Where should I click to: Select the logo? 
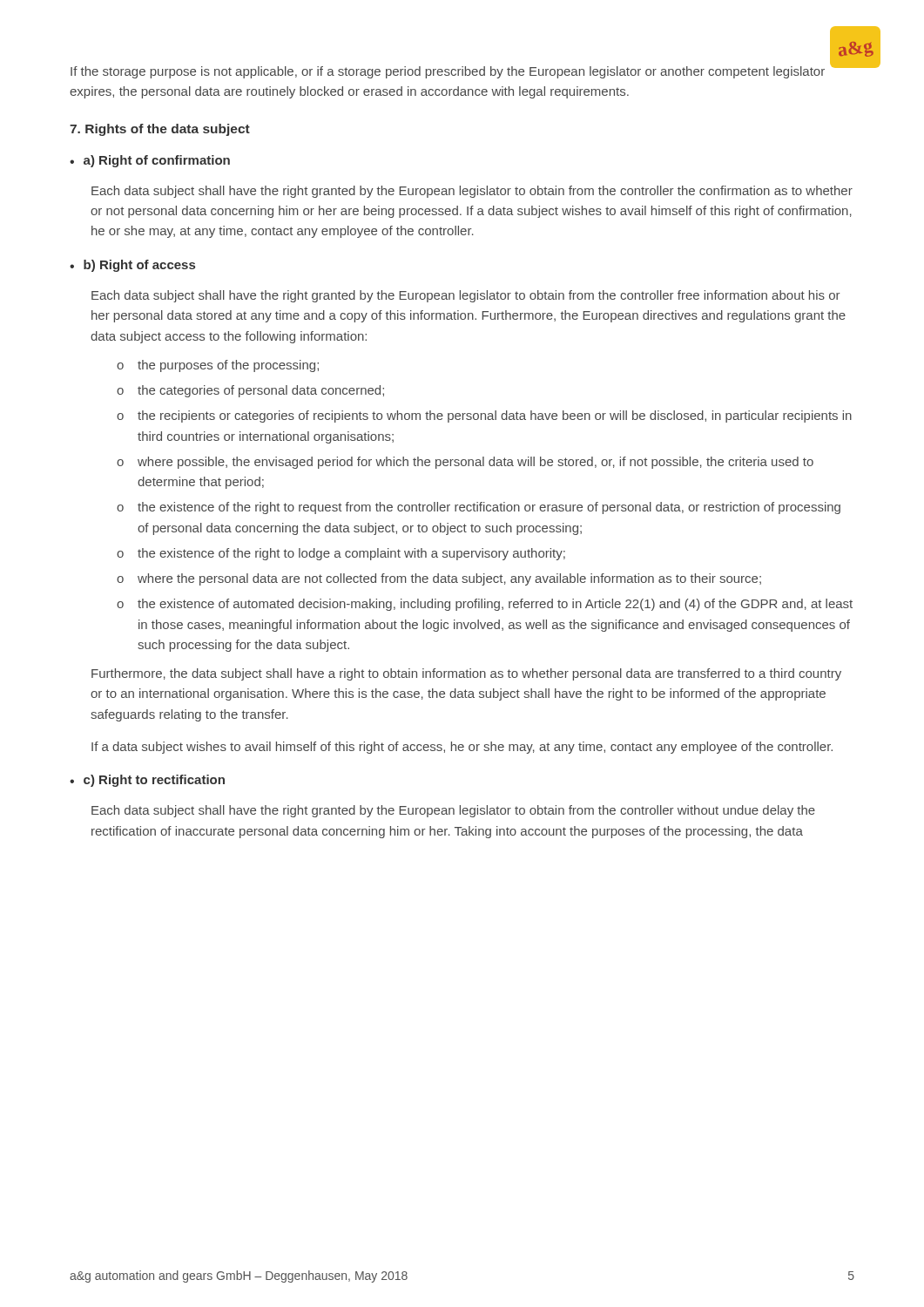[855, 47]
